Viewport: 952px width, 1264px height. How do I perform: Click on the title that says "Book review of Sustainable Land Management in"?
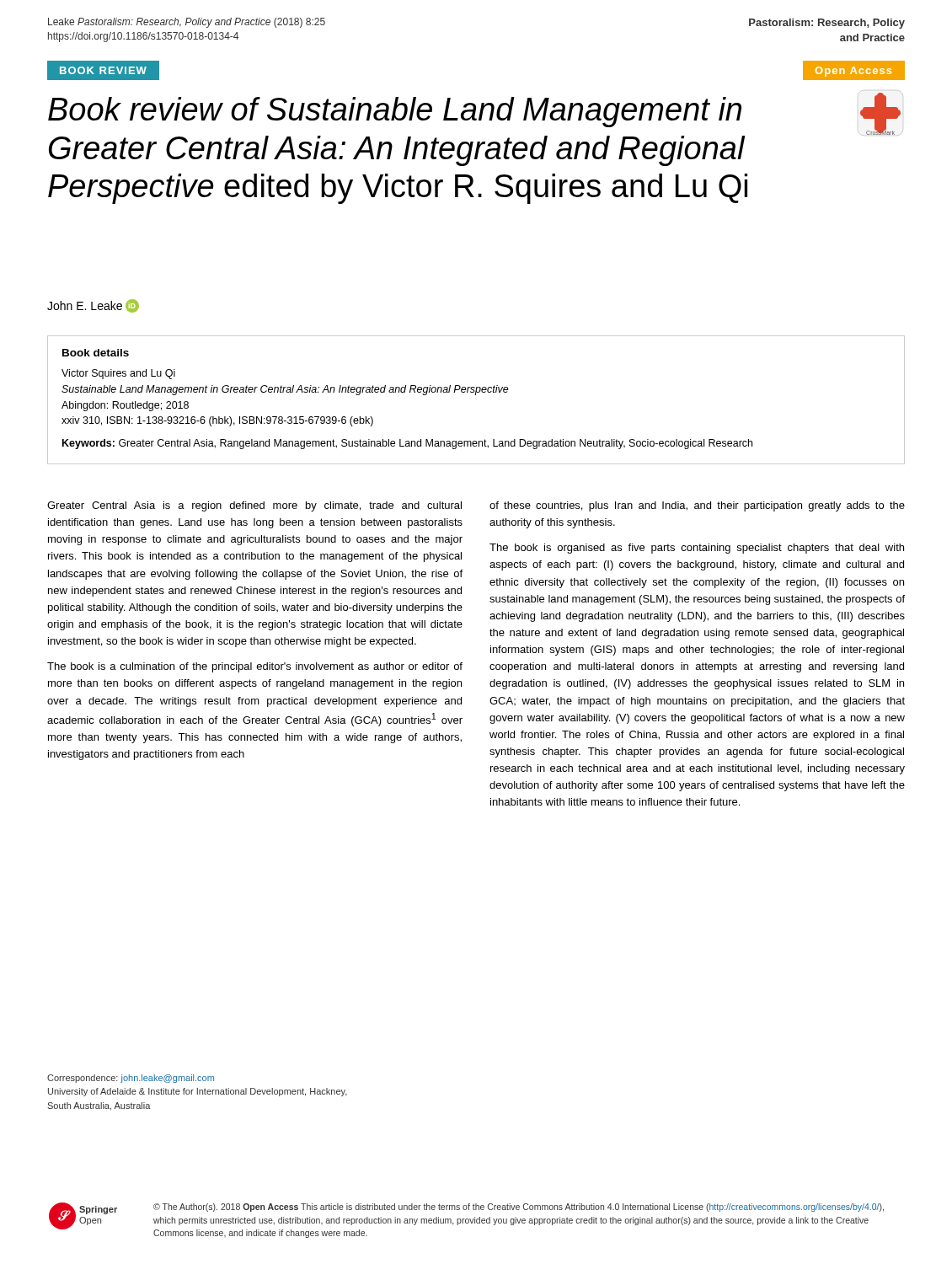pyautogui.click(x=398, y=148)
